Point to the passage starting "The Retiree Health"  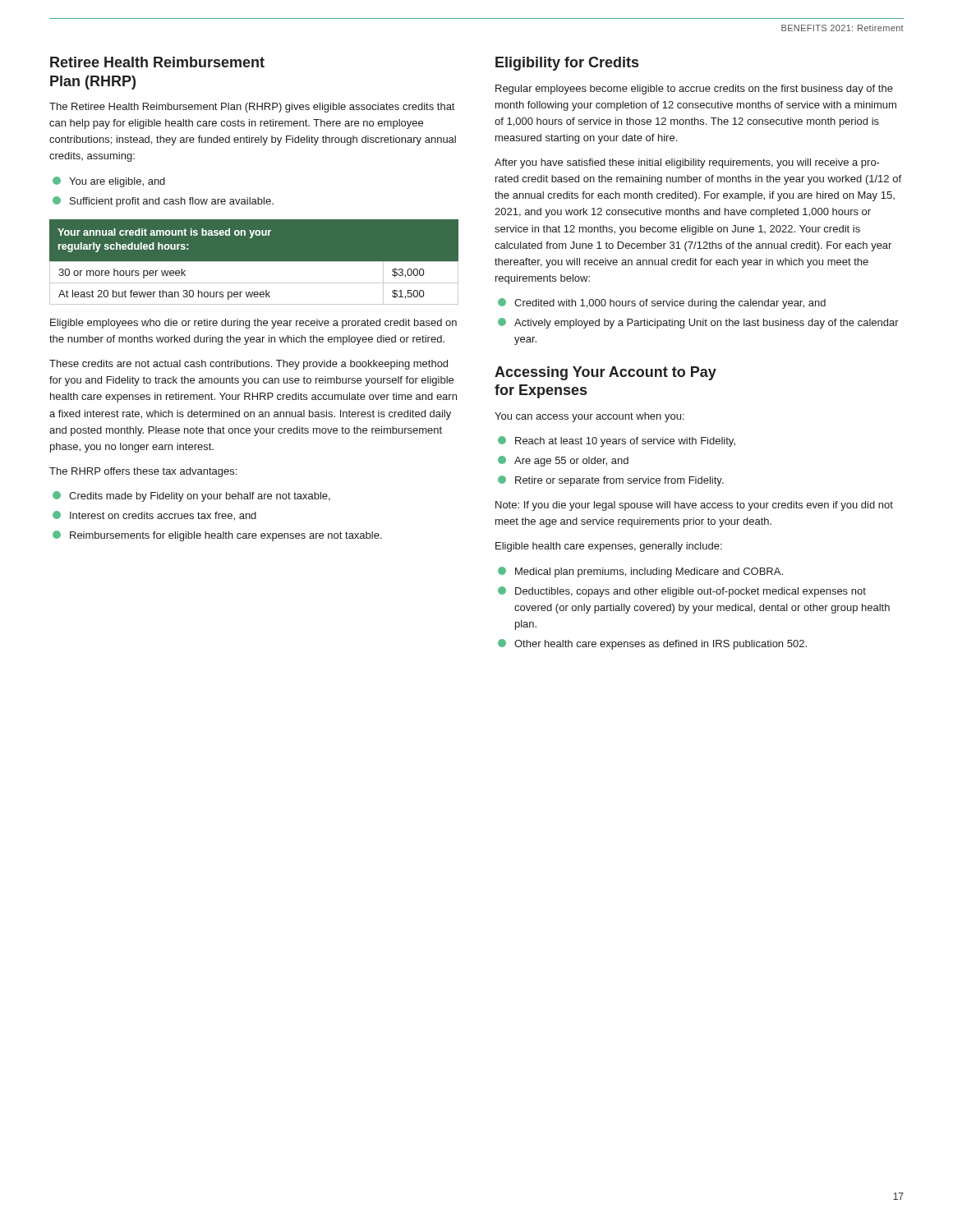click(253, 131)
